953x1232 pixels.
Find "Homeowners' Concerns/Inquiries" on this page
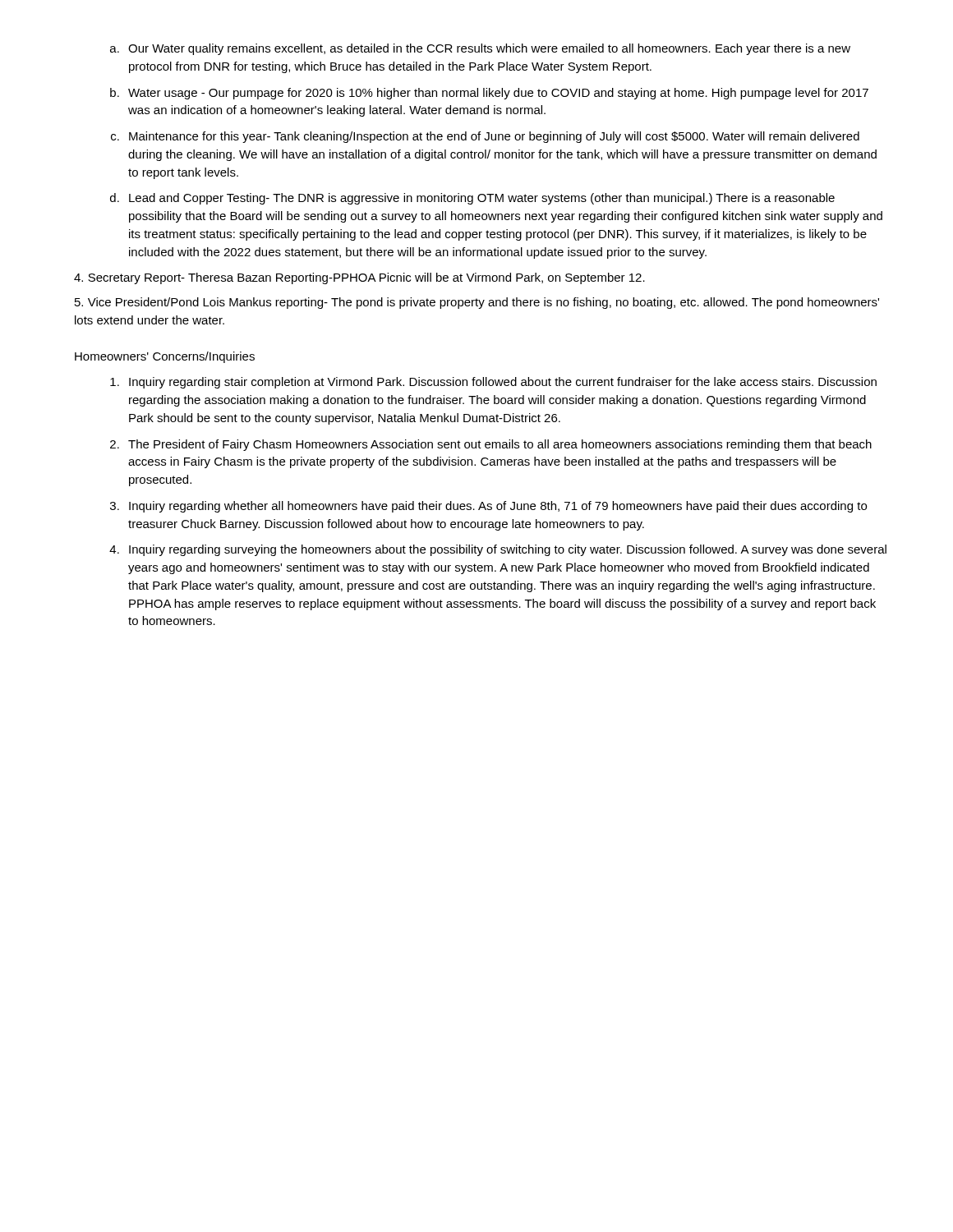click(164, 356)
